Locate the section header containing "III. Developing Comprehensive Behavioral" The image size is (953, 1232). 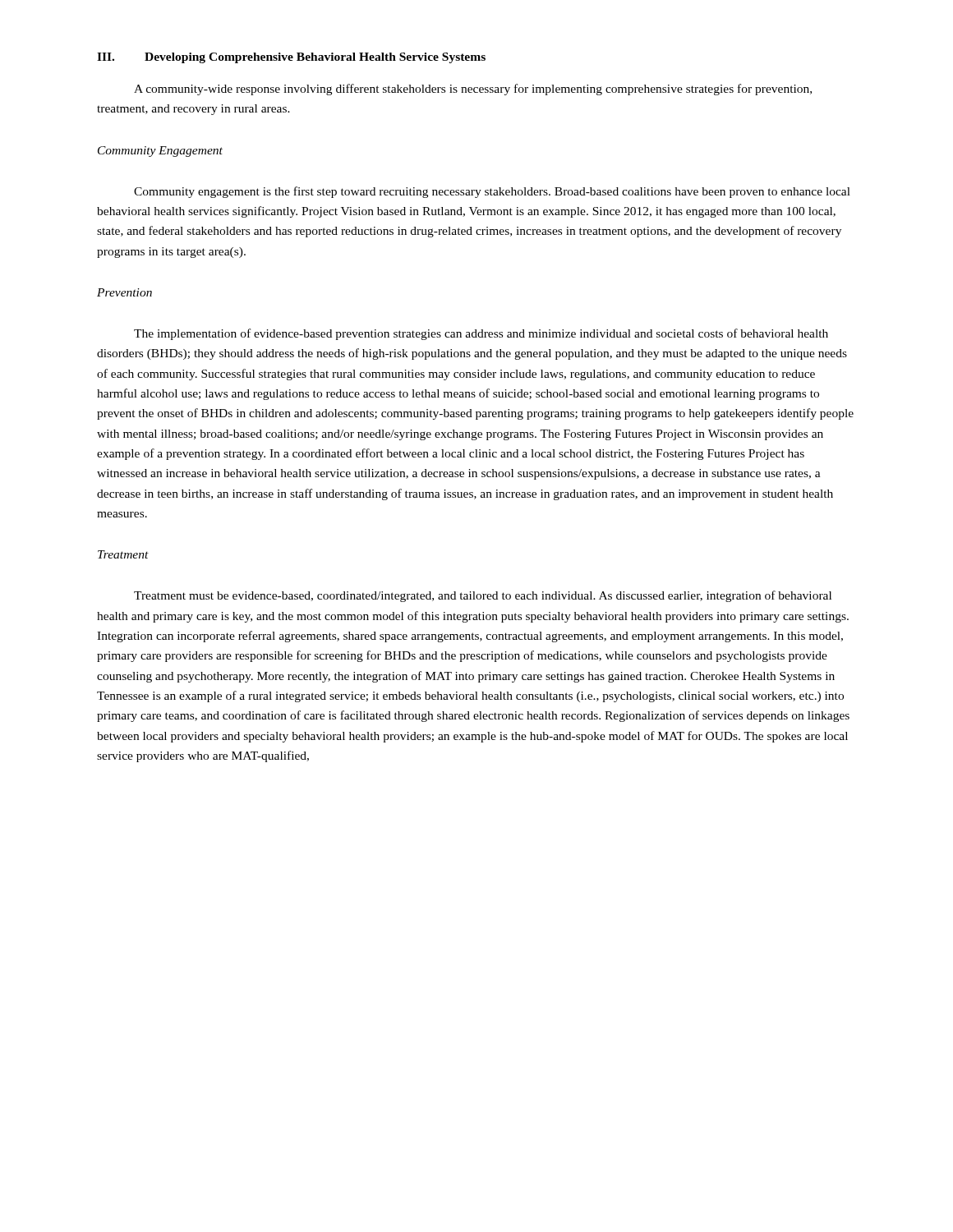291,57
